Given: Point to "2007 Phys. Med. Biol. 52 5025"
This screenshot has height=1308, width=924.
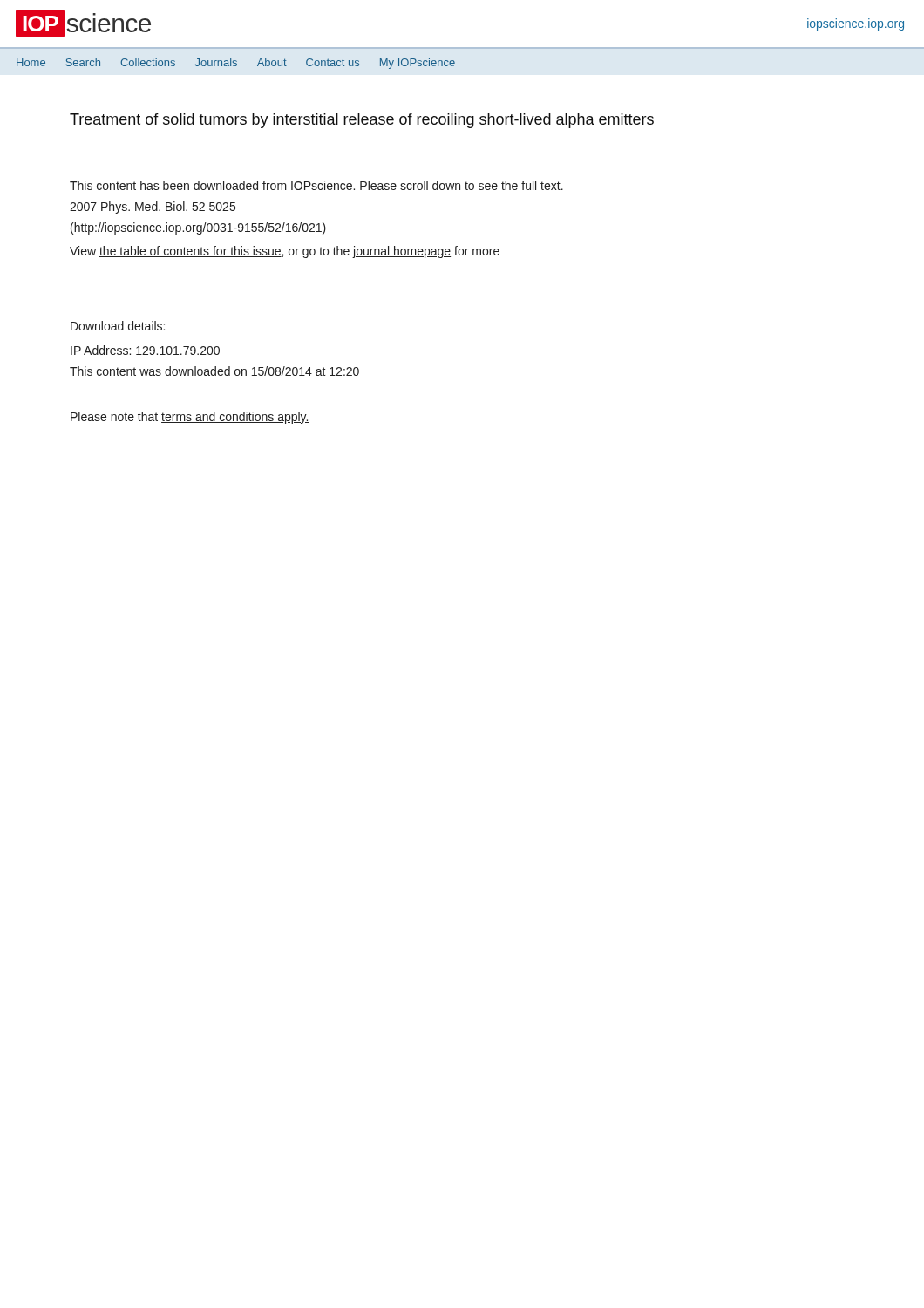Looking at the screenshot, I should [x=153, y=207].
